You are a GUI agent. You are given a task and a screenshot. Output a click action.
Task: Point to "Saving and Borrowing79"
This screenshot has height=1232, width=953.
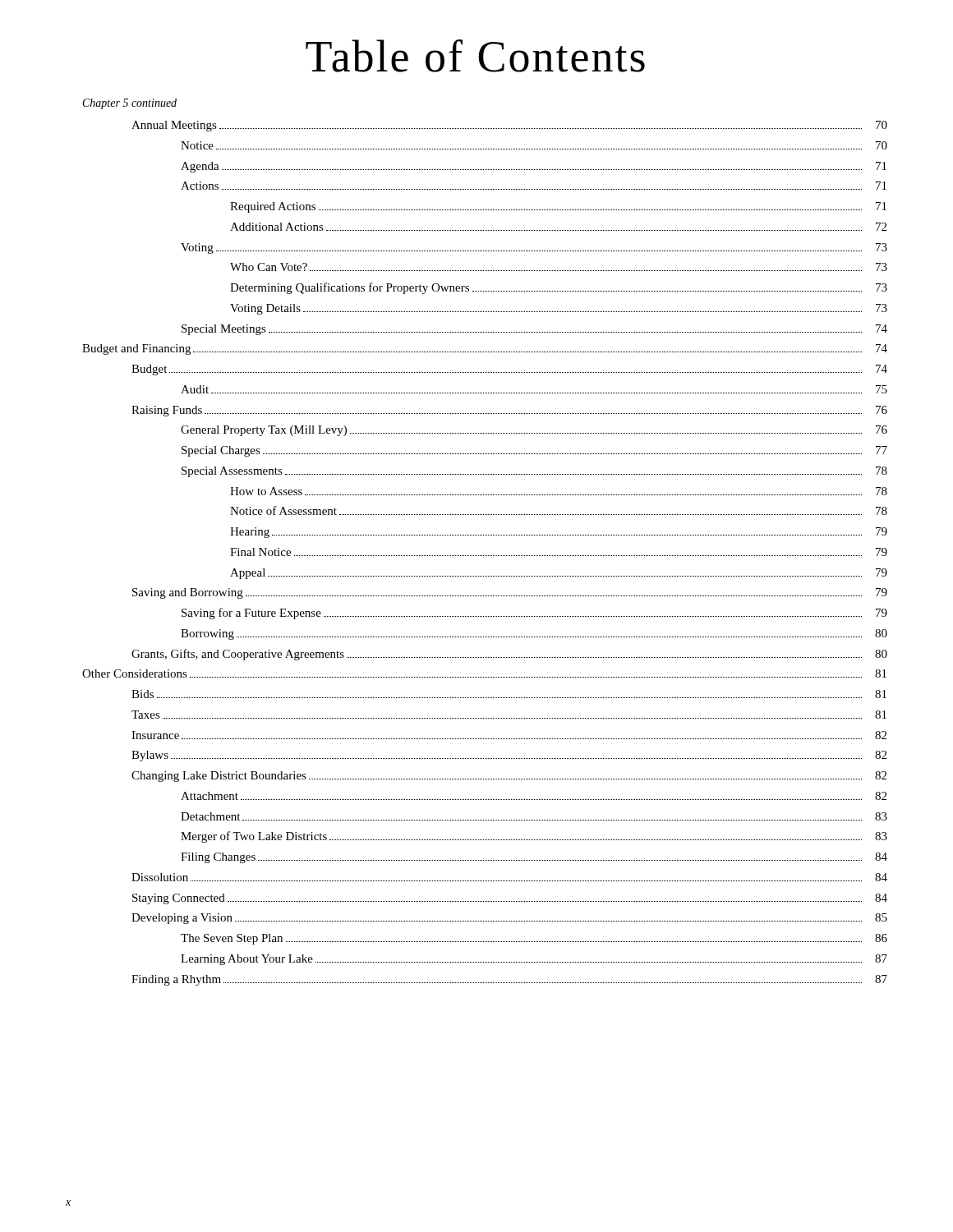coord(509,593)
